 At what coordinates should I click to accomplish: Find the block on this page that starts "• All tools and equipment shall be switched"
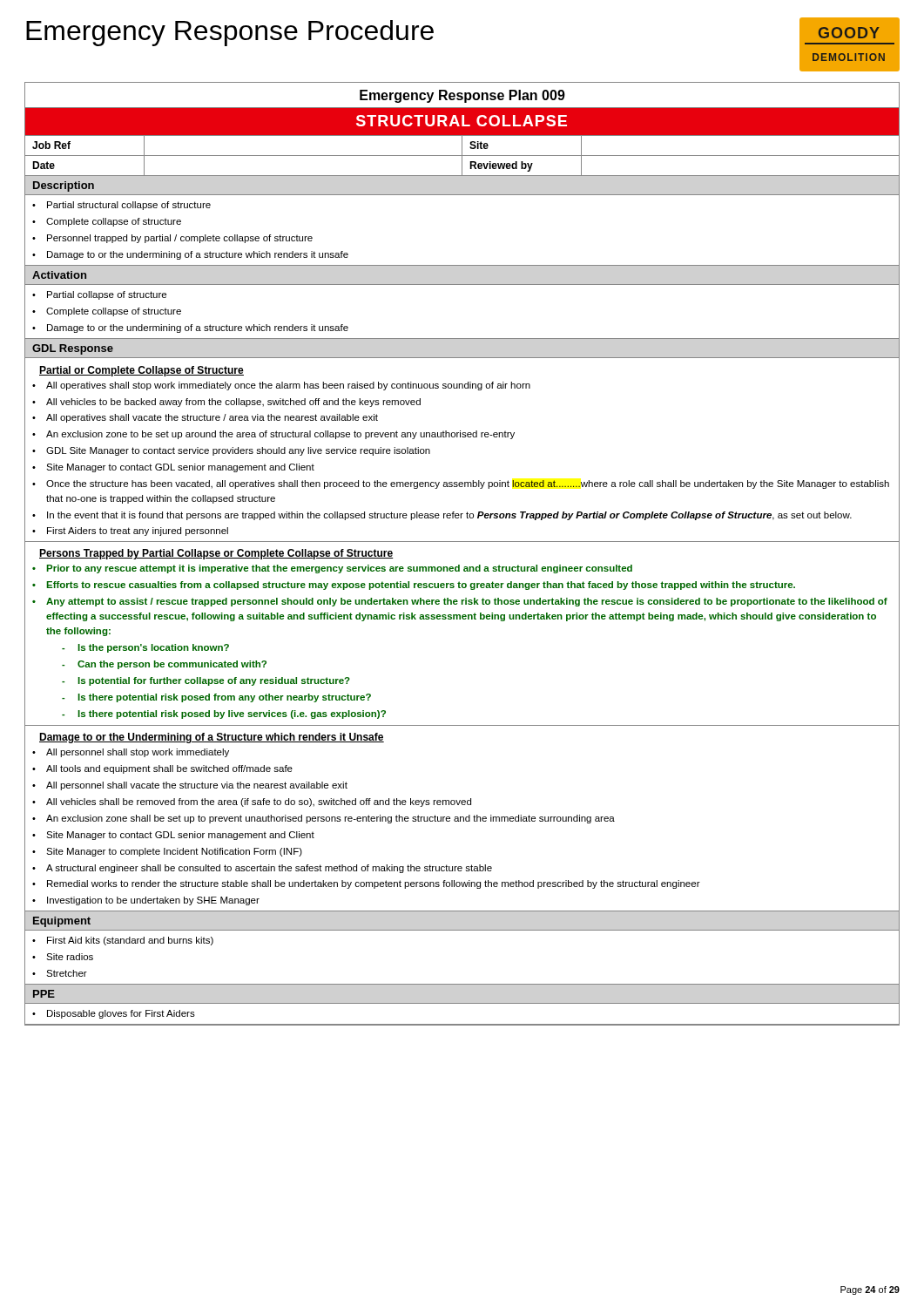(162, 769)
